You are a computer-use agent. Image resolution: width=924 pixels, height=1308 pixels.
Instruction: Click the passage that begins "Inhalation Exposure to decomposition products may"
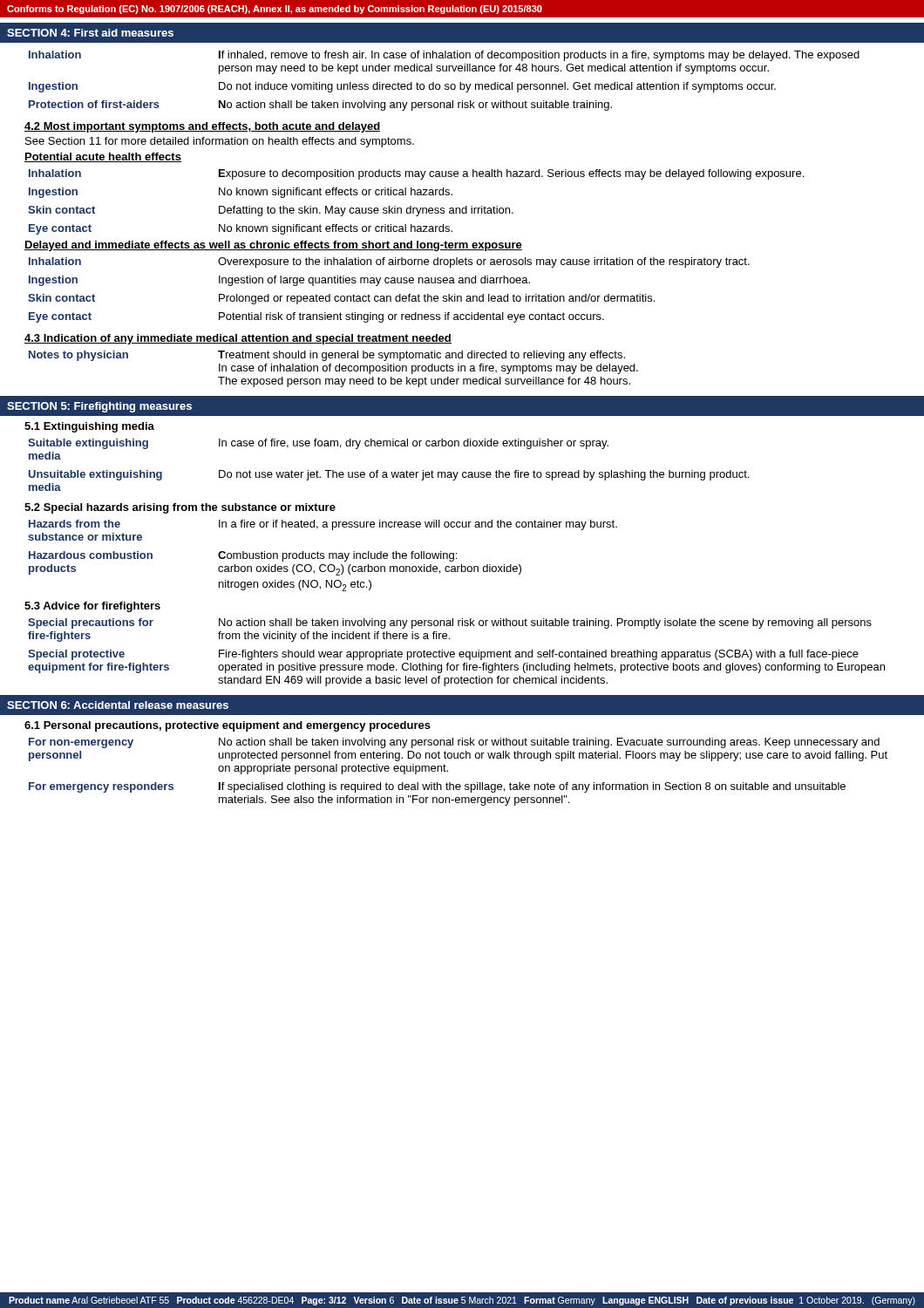click(x=462, y=173)
